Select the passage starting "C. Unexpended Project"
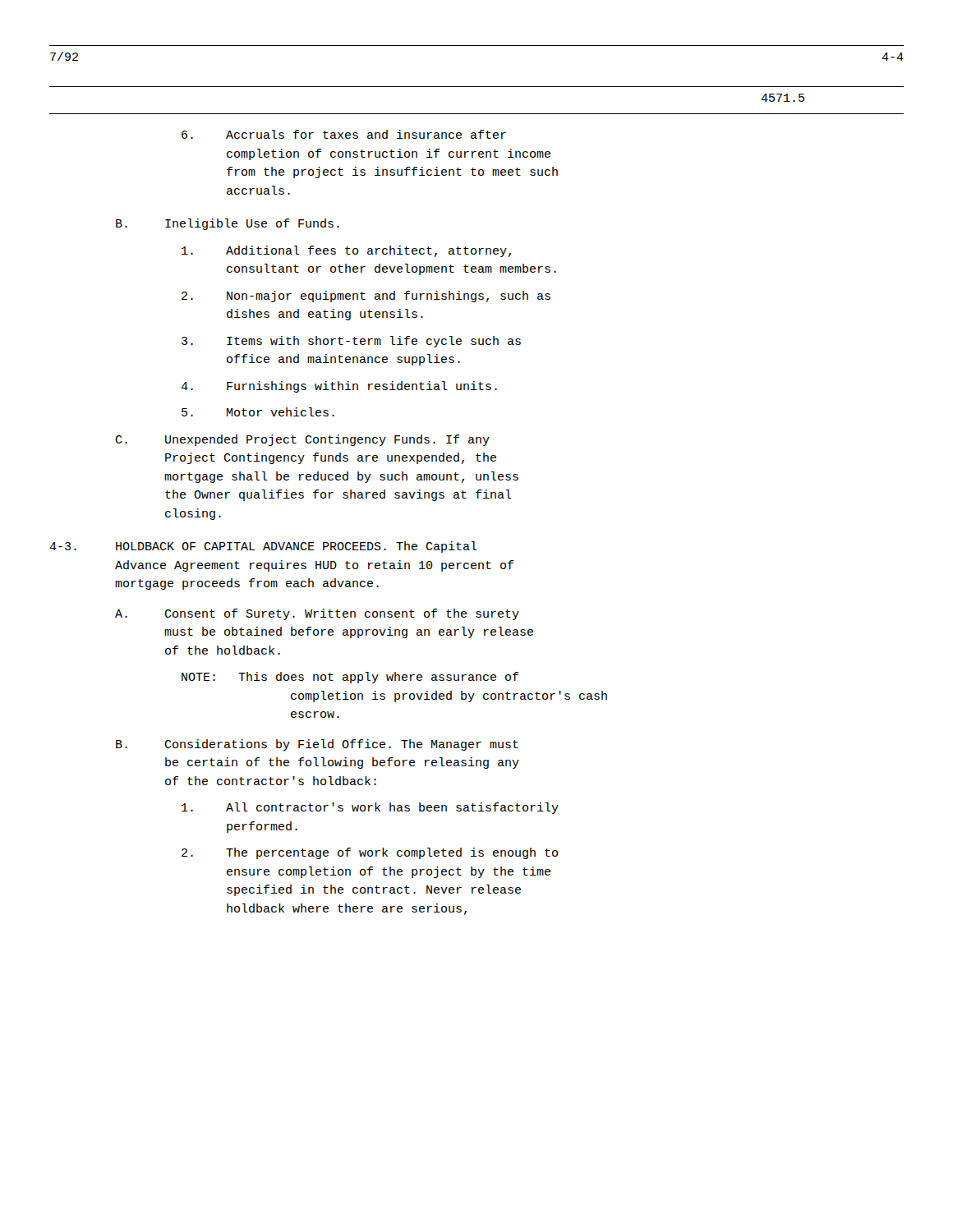The height and width of the screenshot is (1232, 953). coord(317,478)
